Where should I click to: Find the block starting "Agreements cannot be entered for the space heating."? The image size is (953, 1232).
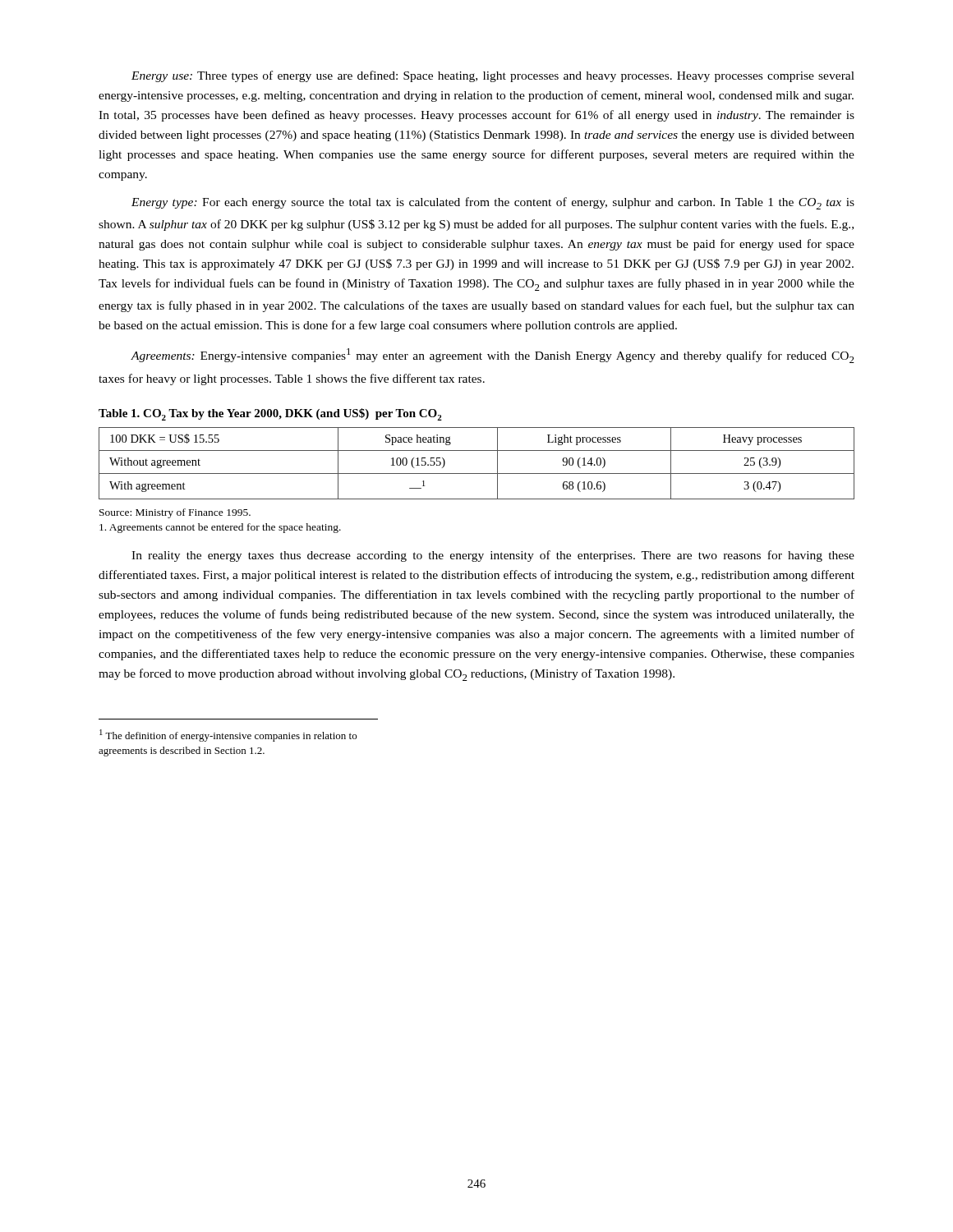click(220, 526)
